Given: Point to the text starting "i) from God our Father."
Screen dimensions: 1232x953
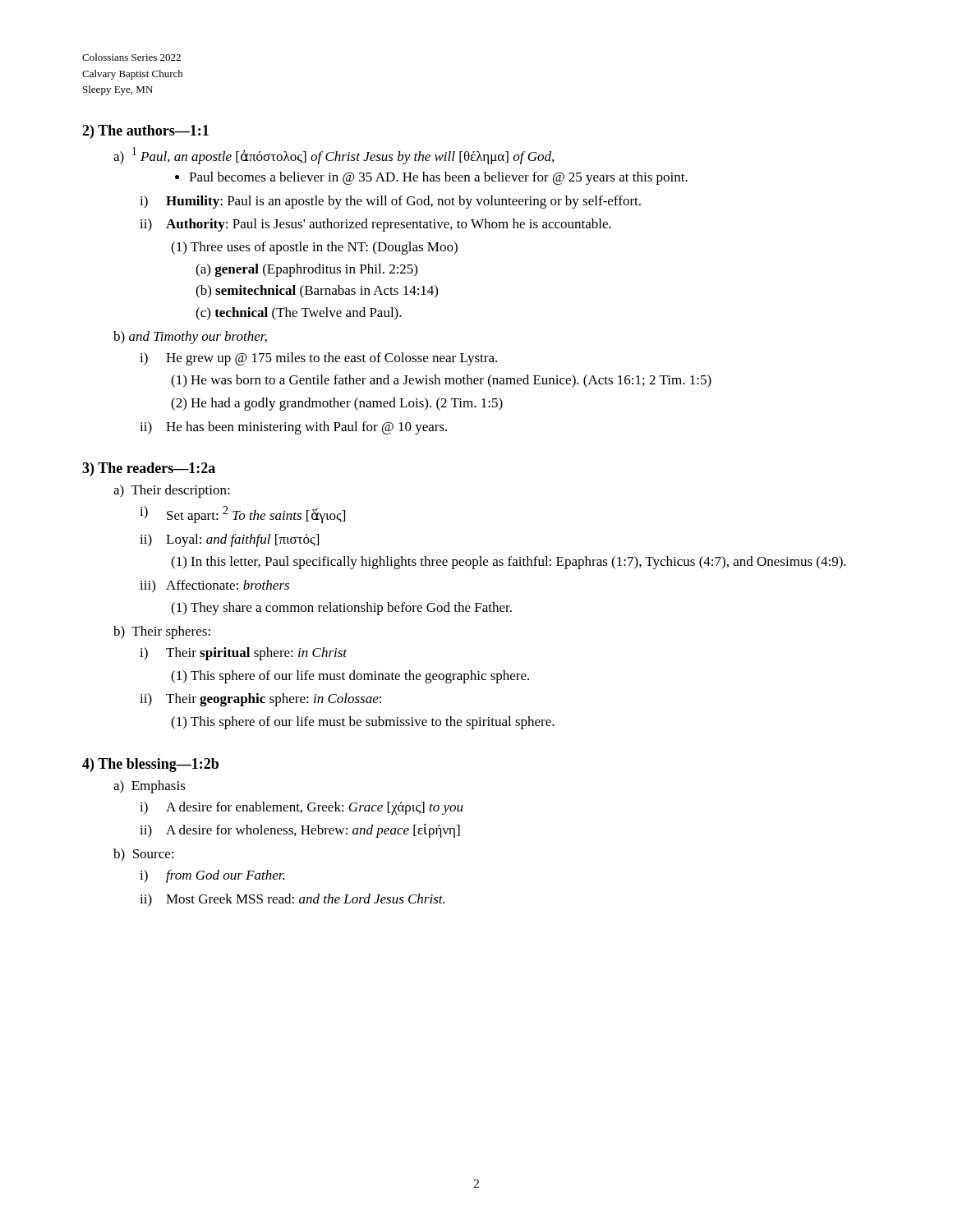Looking at the screenshot, I should point(212,876).
